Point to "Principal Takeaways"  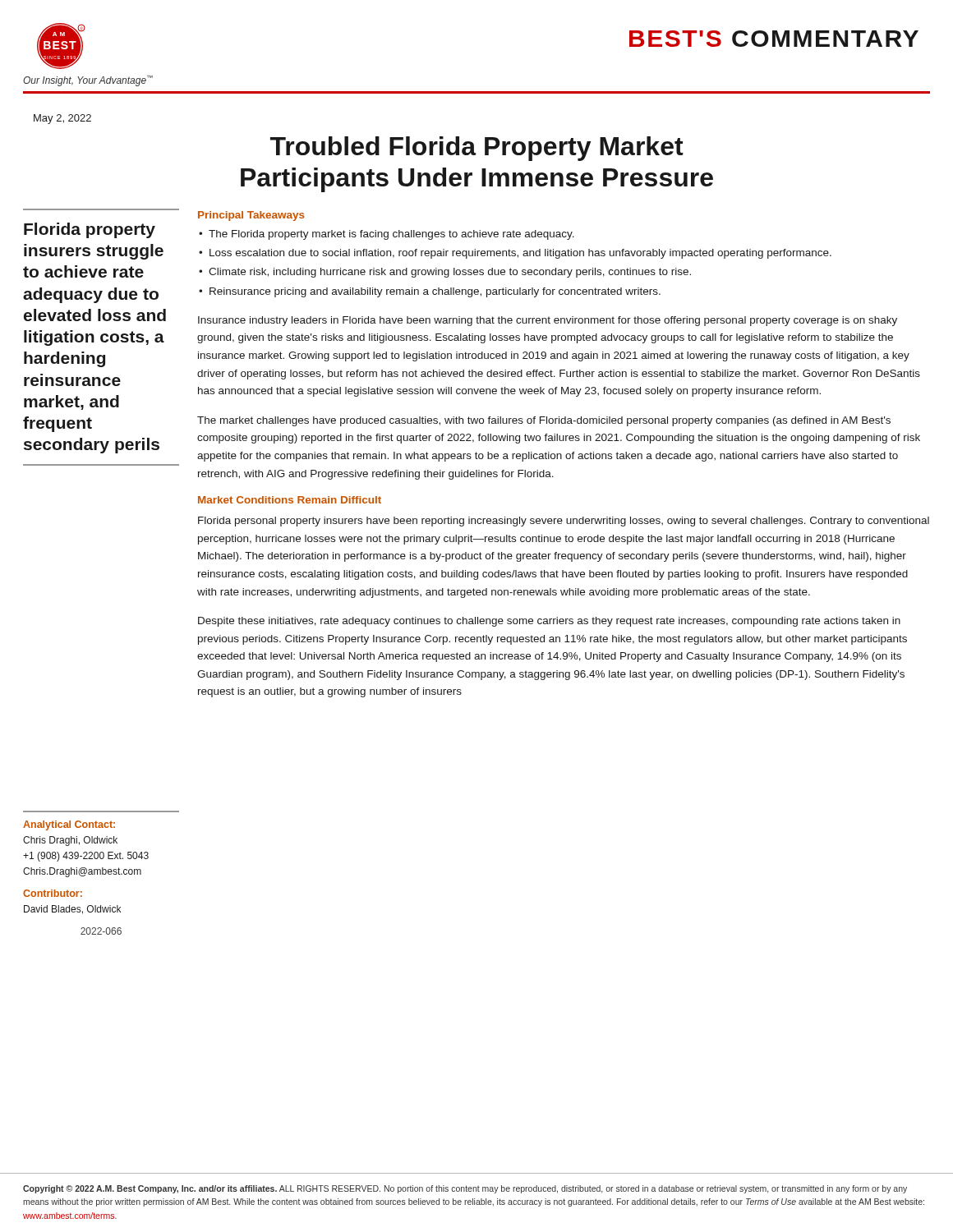(x=251, y=215)
